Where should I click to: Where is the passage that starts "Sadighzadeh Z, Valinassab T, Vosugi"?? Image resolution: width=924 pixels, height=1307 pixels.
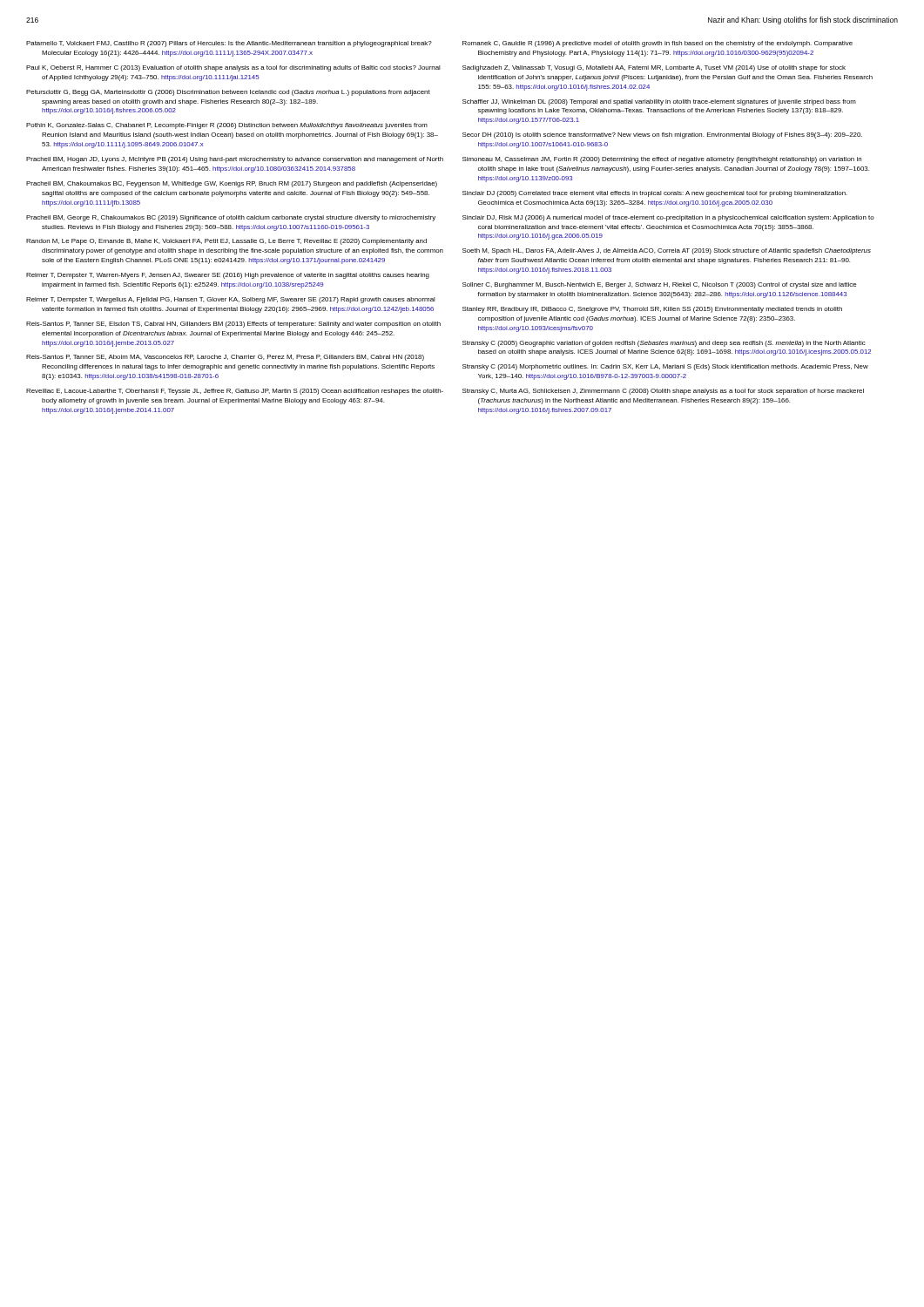click(667, 77)
